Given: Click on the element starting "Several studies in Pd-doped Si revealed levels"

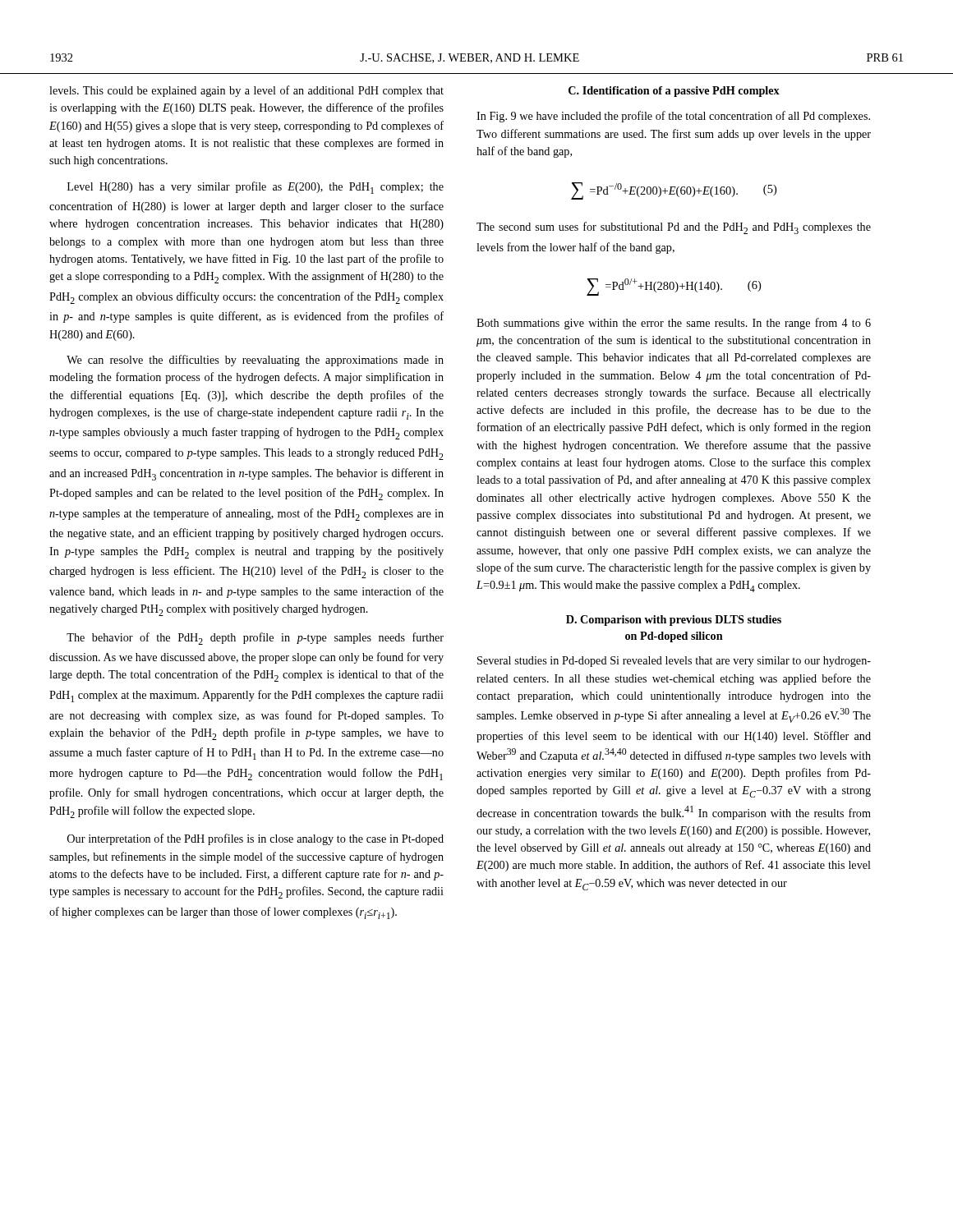Looking at the screenshot, I should (x=674, y=774).
